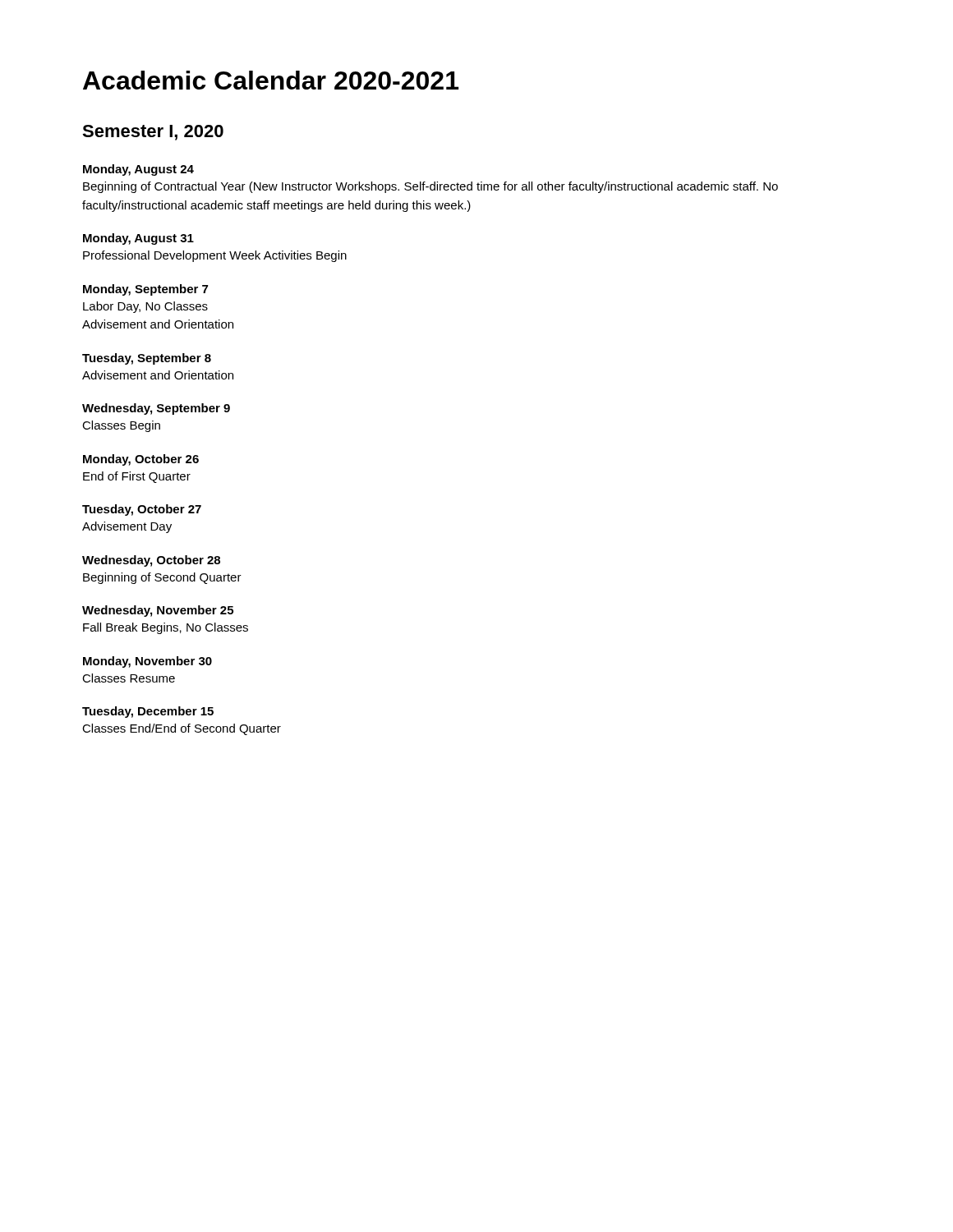Viewport: 953px width, 1232px height.
Task: Locate the text block starting "Monday, October 26 End of First Quarter"
Action: tap(141, 460)
